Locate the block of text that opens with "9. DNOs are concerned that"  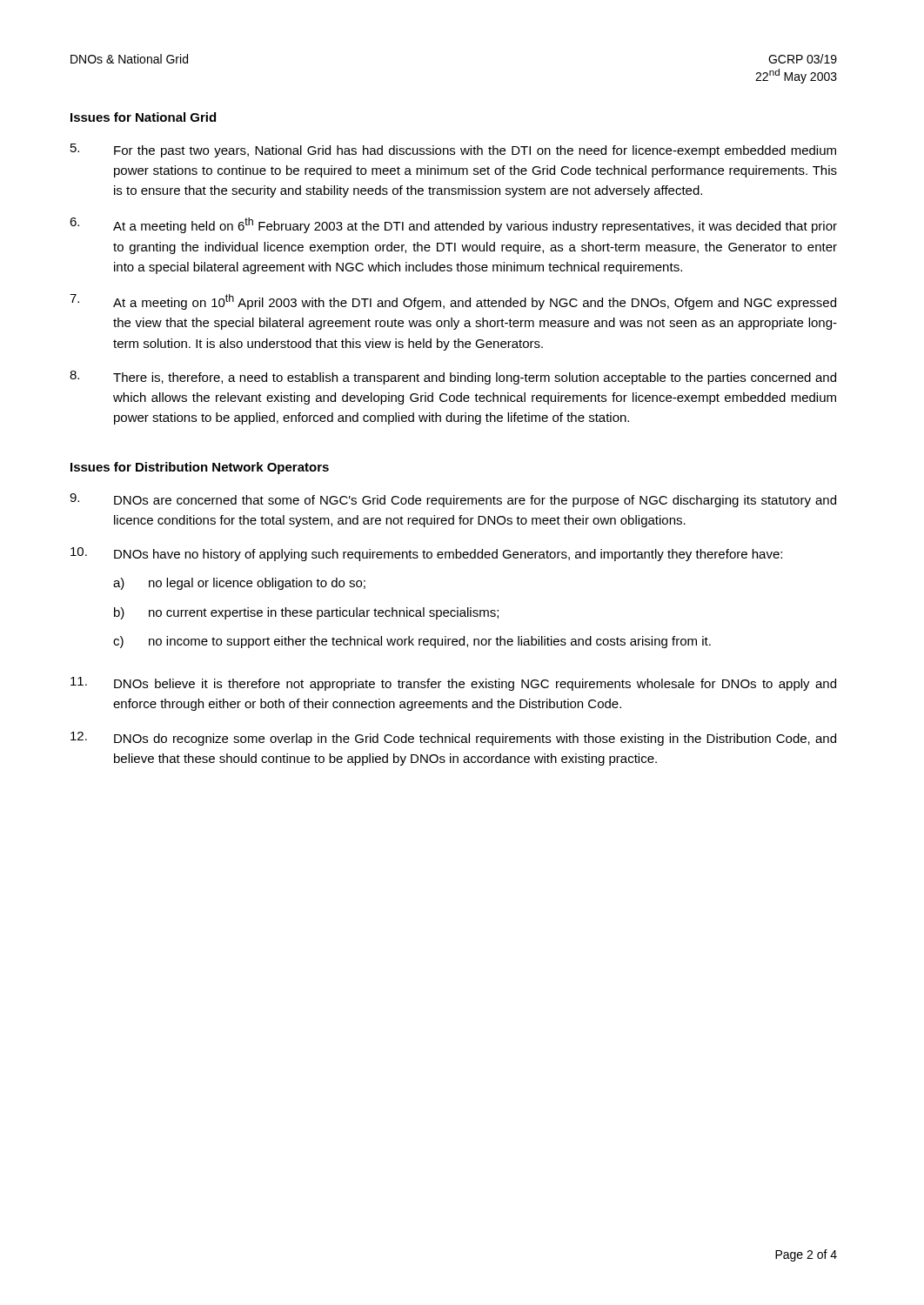coord(453,510)
